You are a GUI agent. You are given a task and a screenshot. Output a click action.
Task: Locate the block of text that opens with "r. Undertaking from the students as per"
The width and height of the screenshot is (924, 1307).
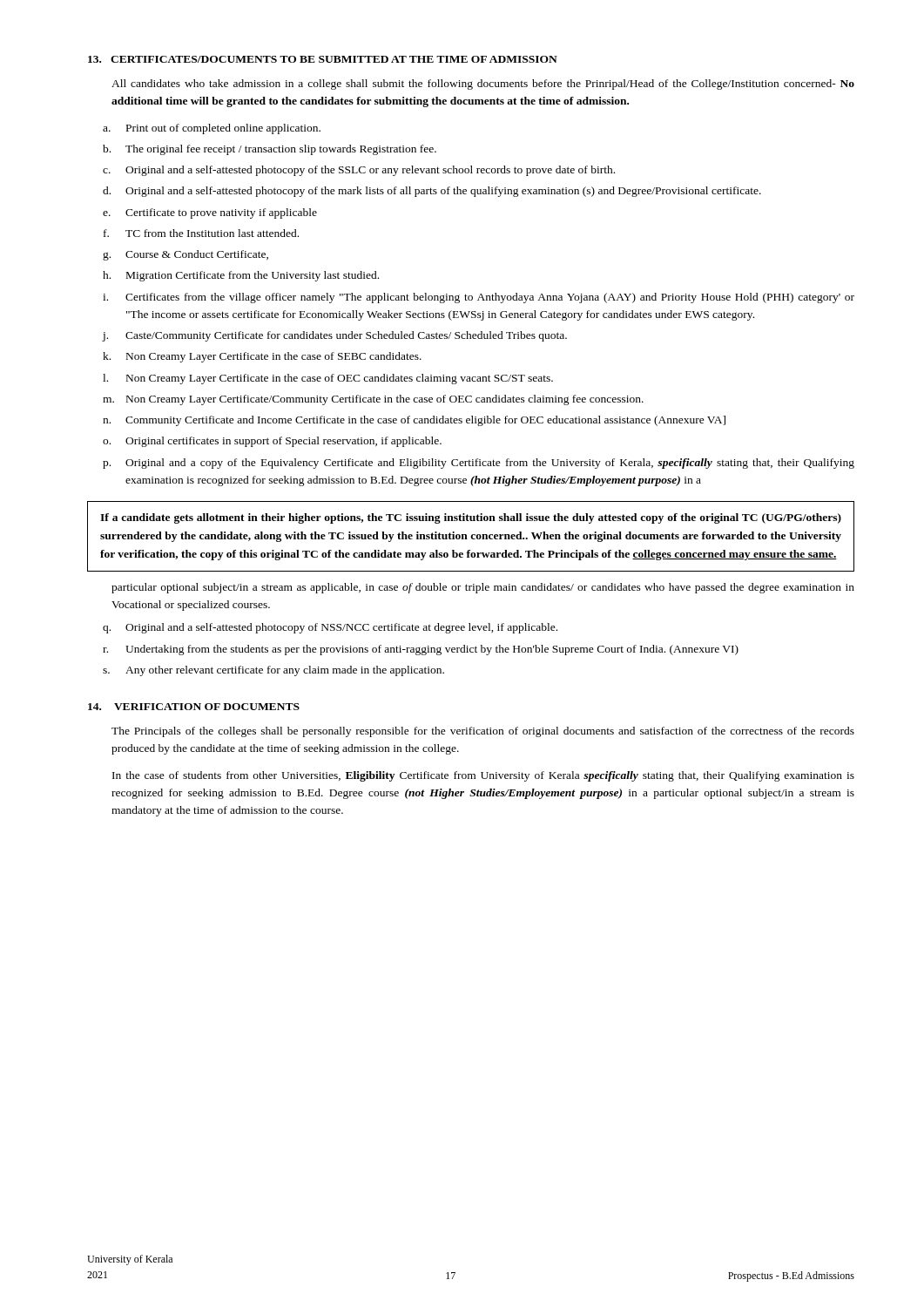pos(479,649)
